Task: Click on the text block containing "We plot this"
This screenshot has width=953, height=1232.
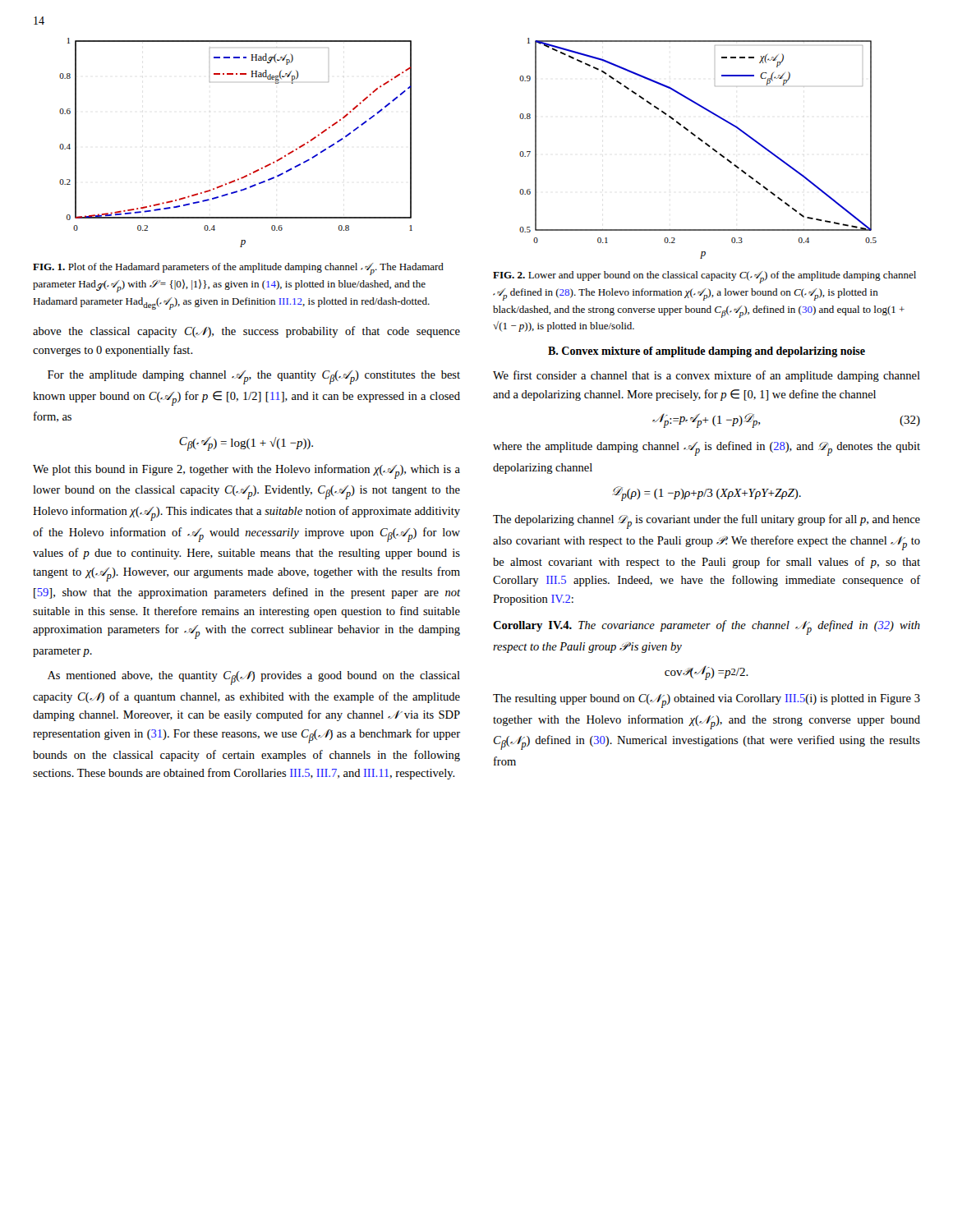Action: (246, 621)
